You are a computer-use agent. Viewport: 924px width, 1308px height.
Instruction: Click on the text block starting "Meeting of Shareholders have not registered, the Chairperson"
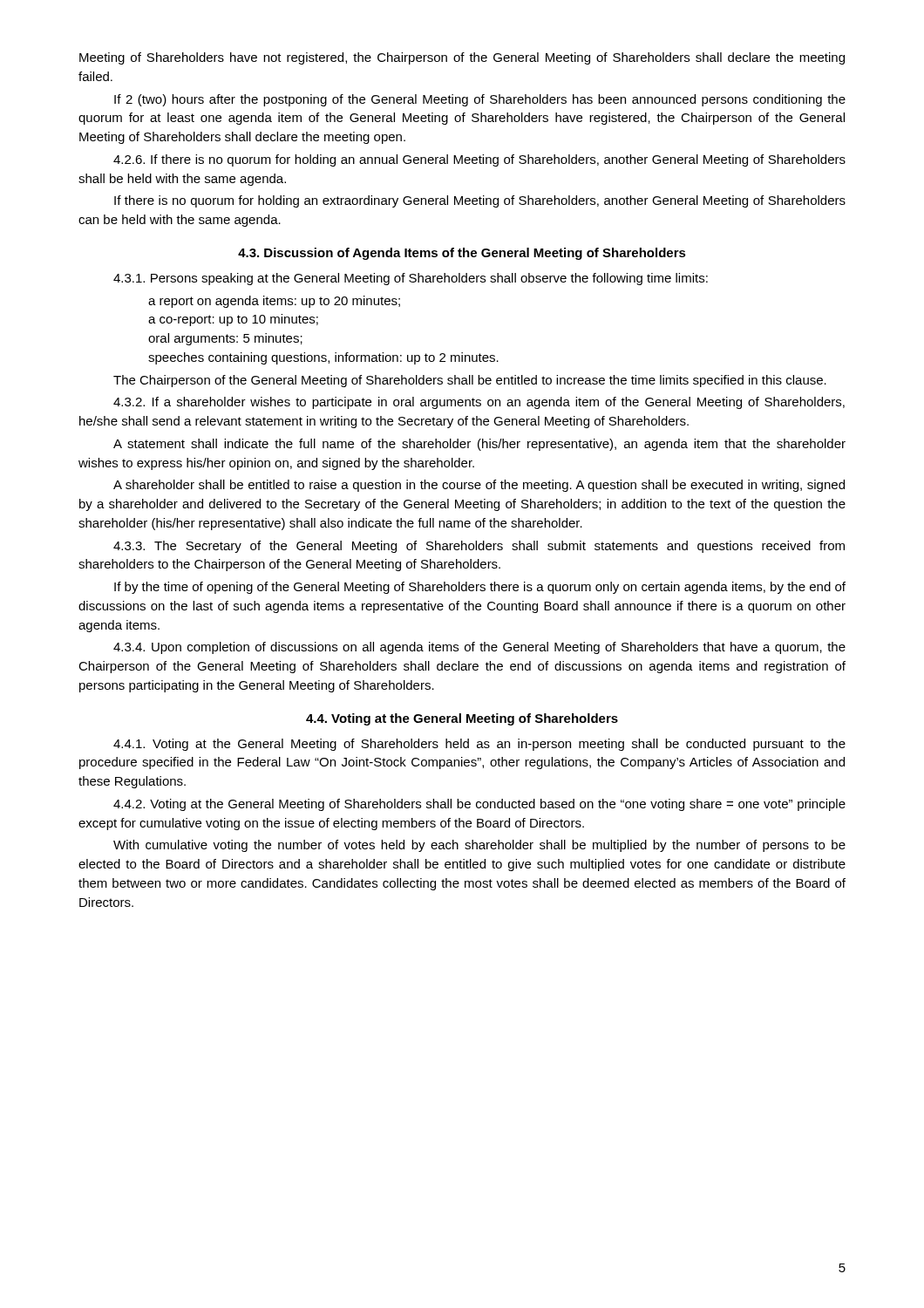[x=462, y=58]
